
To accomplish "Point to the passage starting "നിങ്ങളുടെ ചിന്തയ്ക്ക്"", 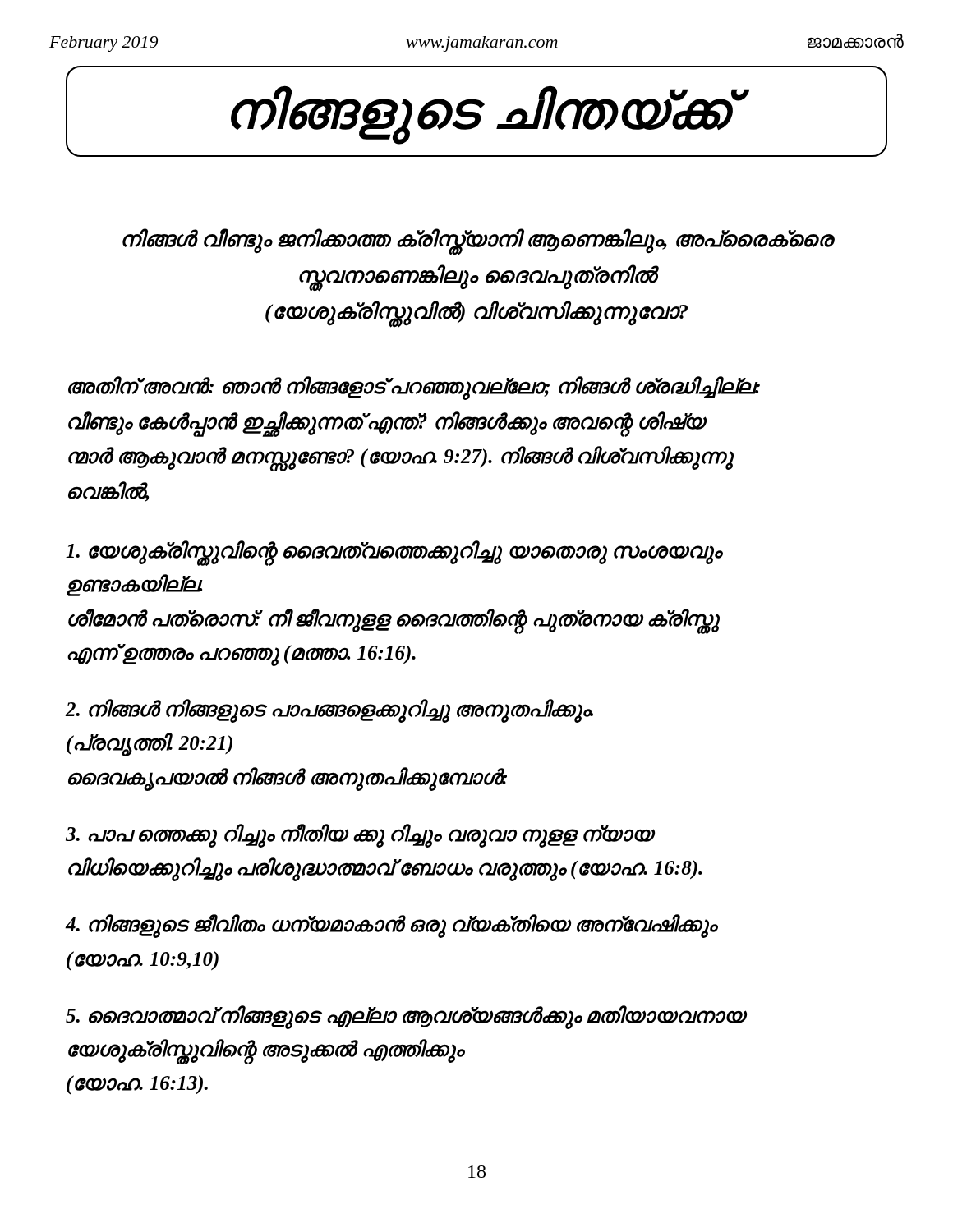I will (x=476, y=111).
